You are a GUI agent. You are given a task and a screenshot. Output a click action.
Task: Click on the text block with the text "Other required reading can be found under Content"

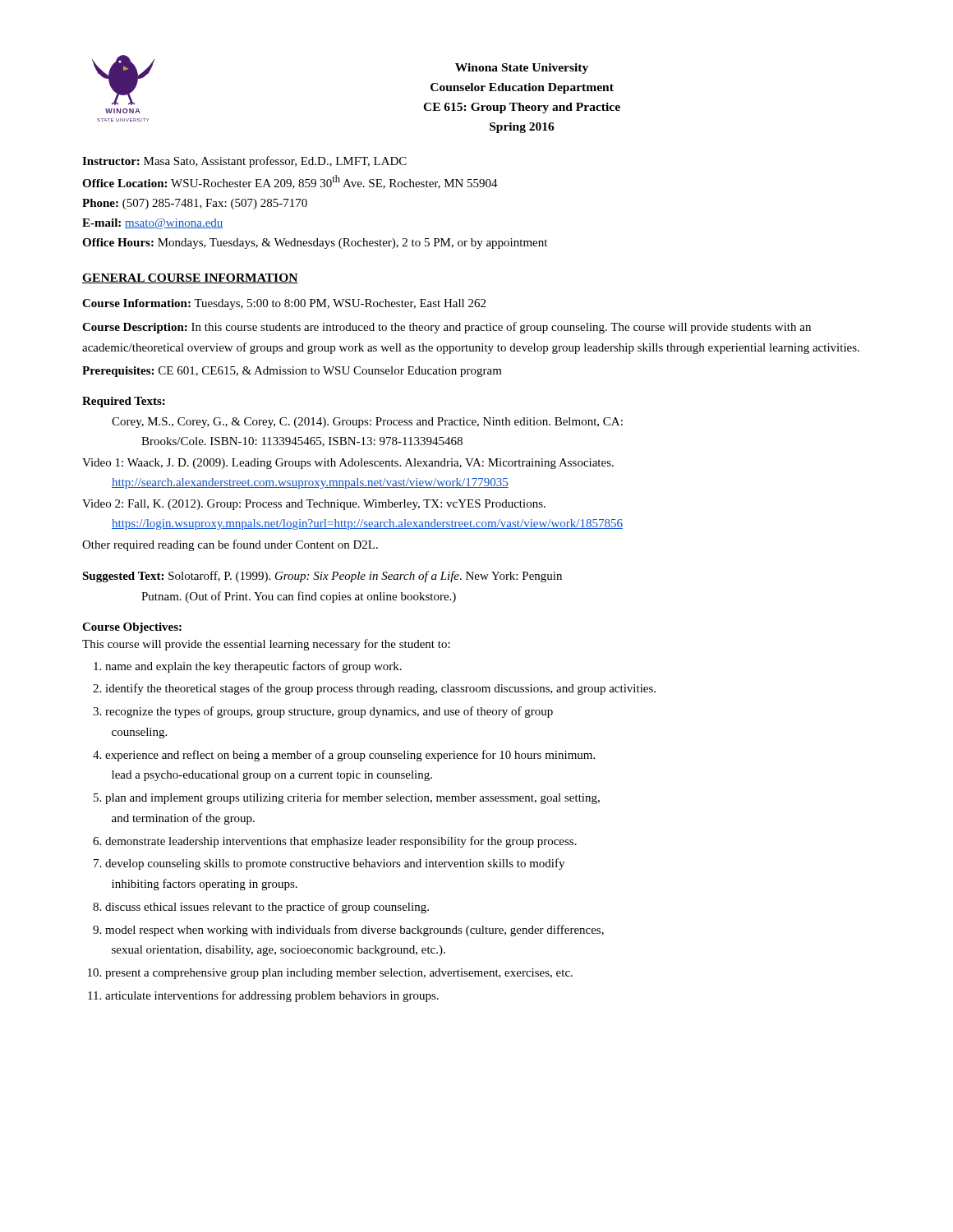click(x=230, y=545)
